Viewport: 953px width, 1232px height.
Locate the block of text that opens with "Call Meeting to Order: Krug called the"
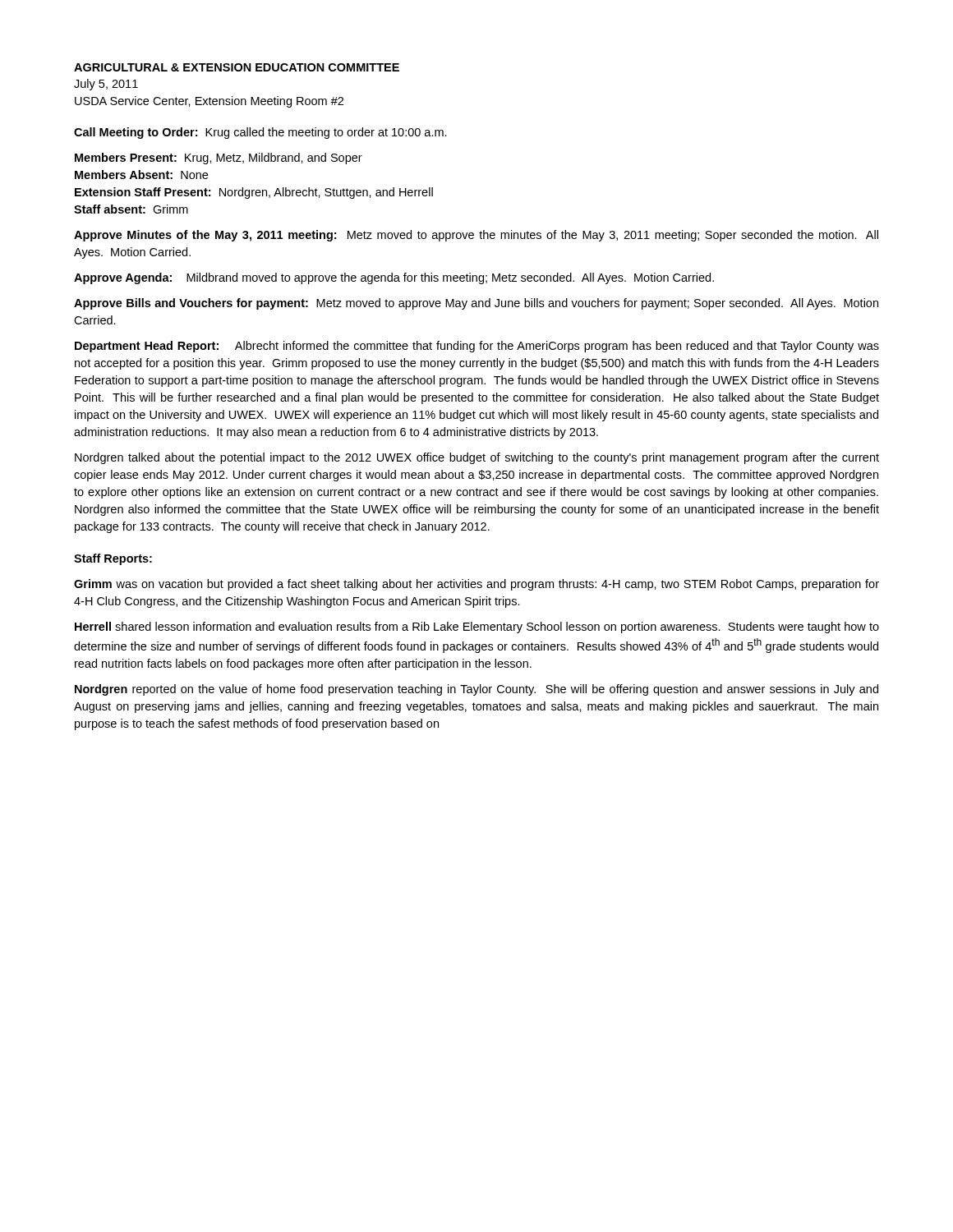[x=260, y=133]
